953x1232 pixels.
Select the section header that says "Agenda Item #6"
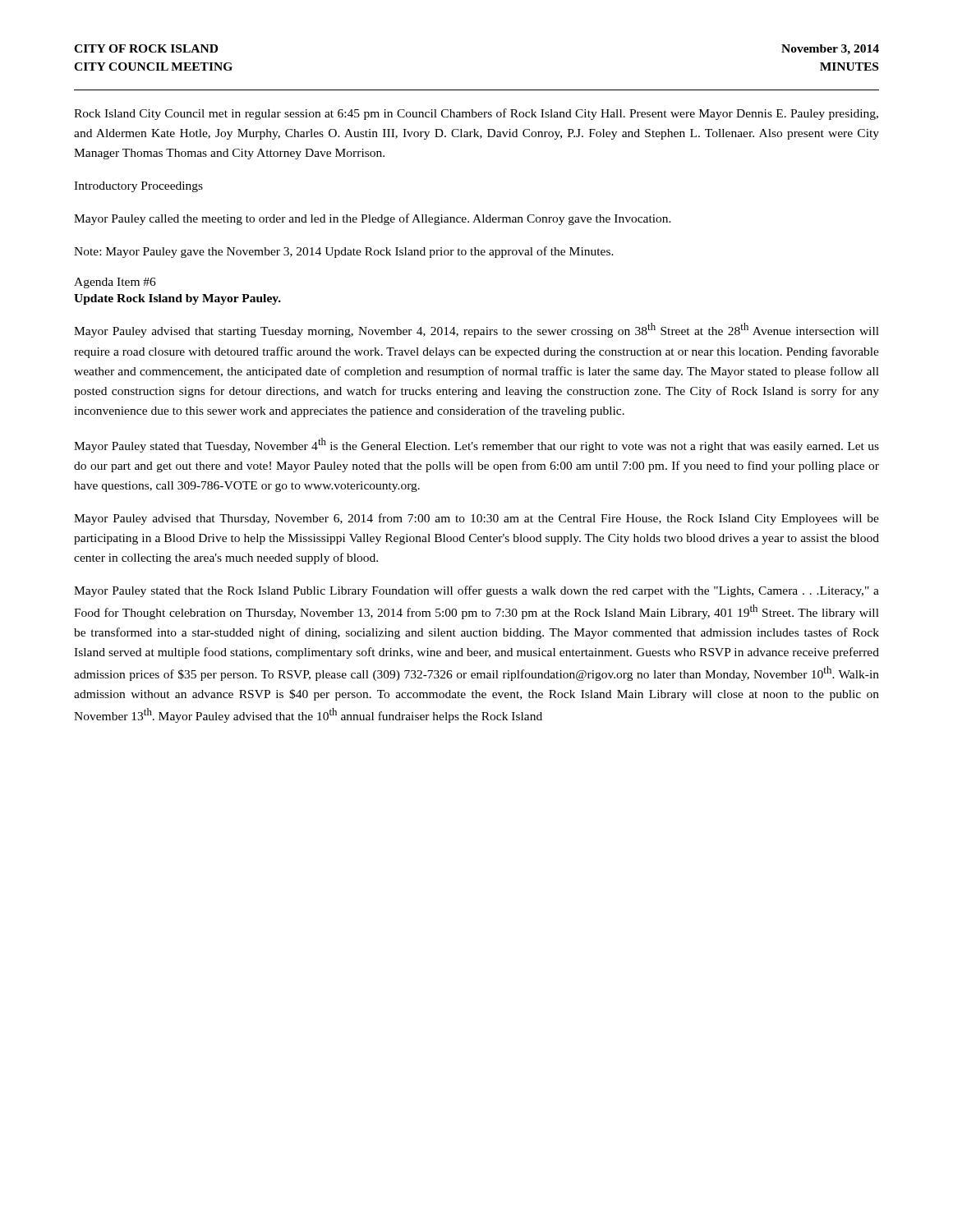[115, 283]
